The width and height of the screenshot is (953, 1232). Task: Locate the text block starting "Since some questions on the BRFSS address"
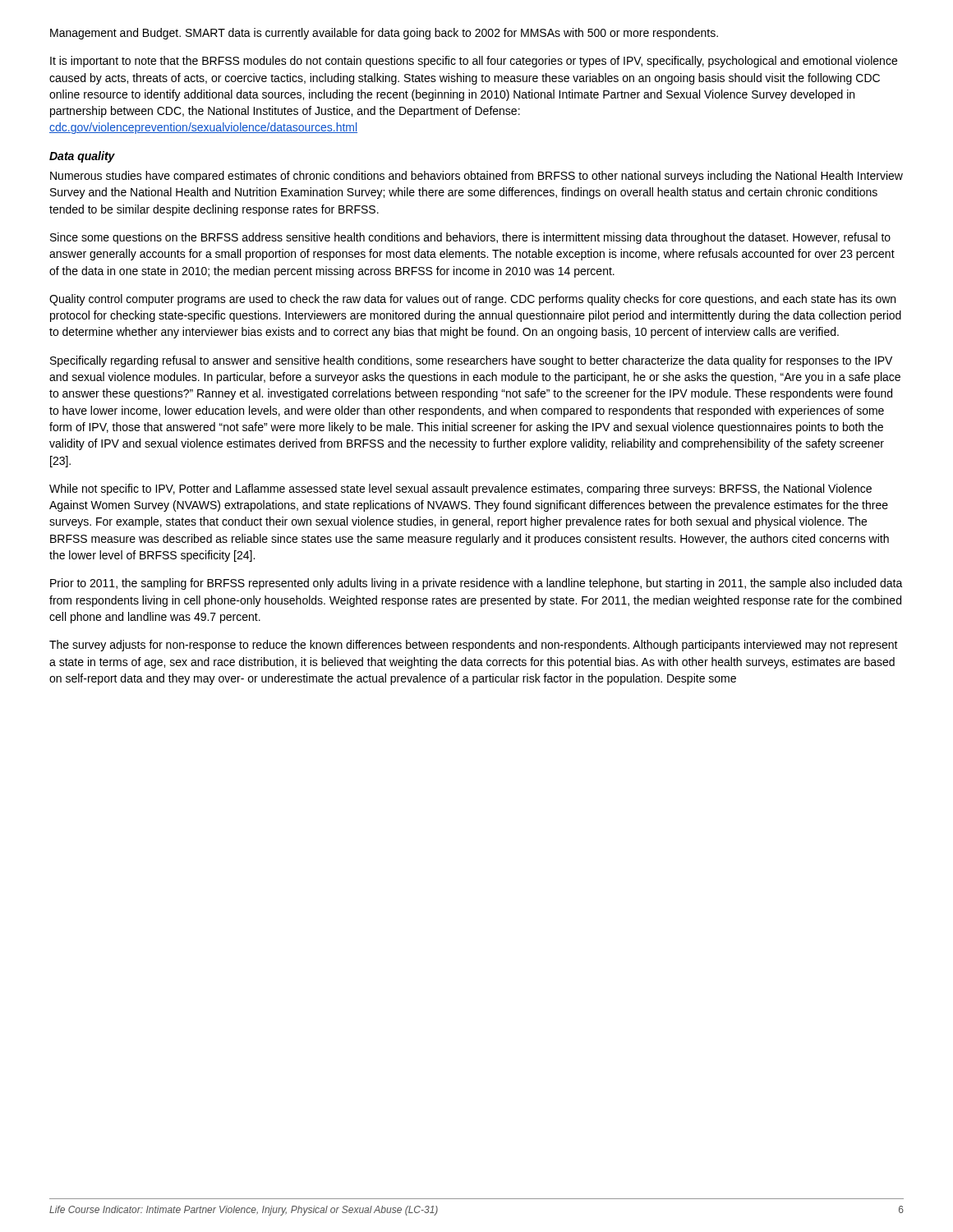pos(476,254)
